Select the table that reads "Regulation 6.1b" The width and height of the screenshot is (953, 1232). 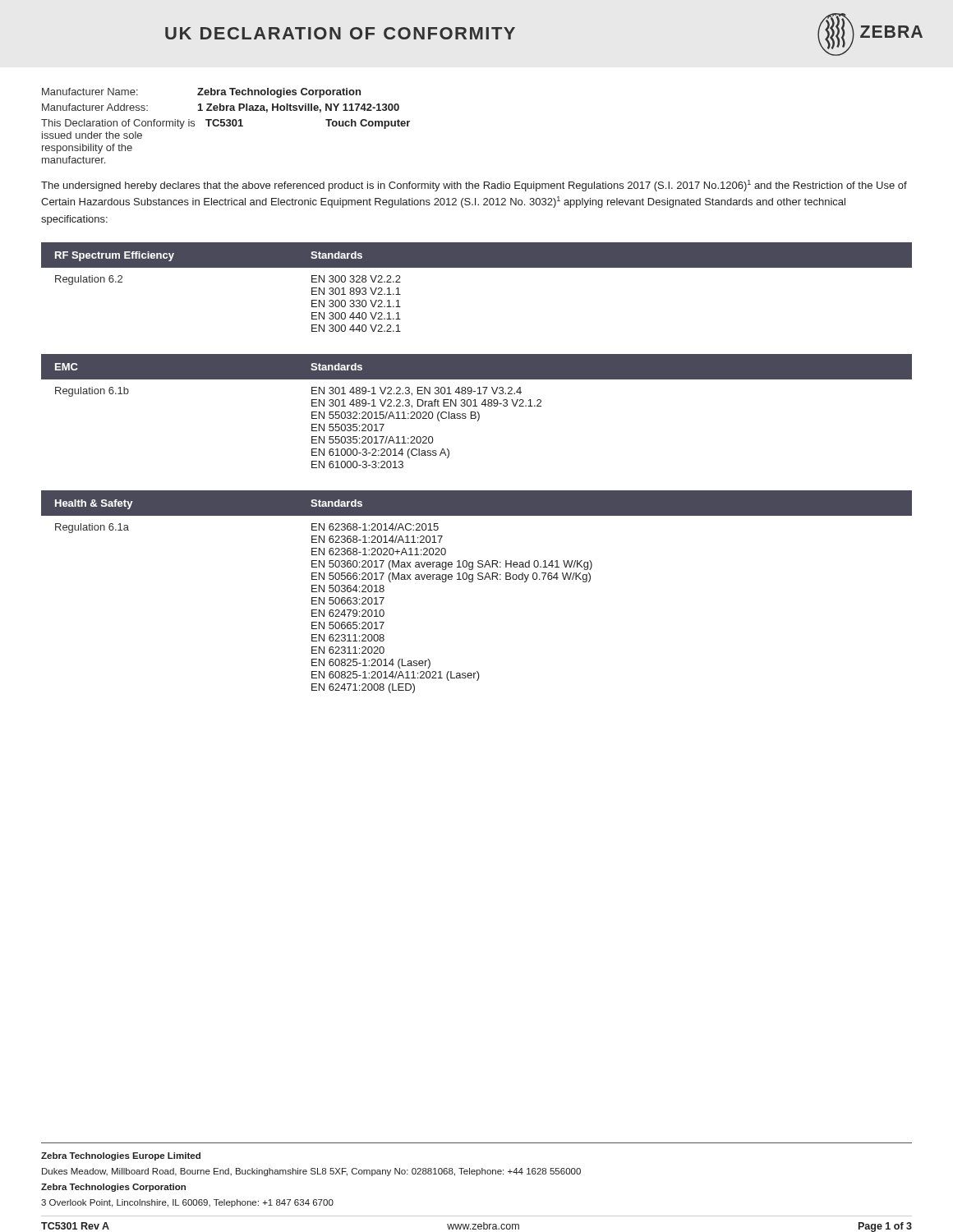point(476,415)
